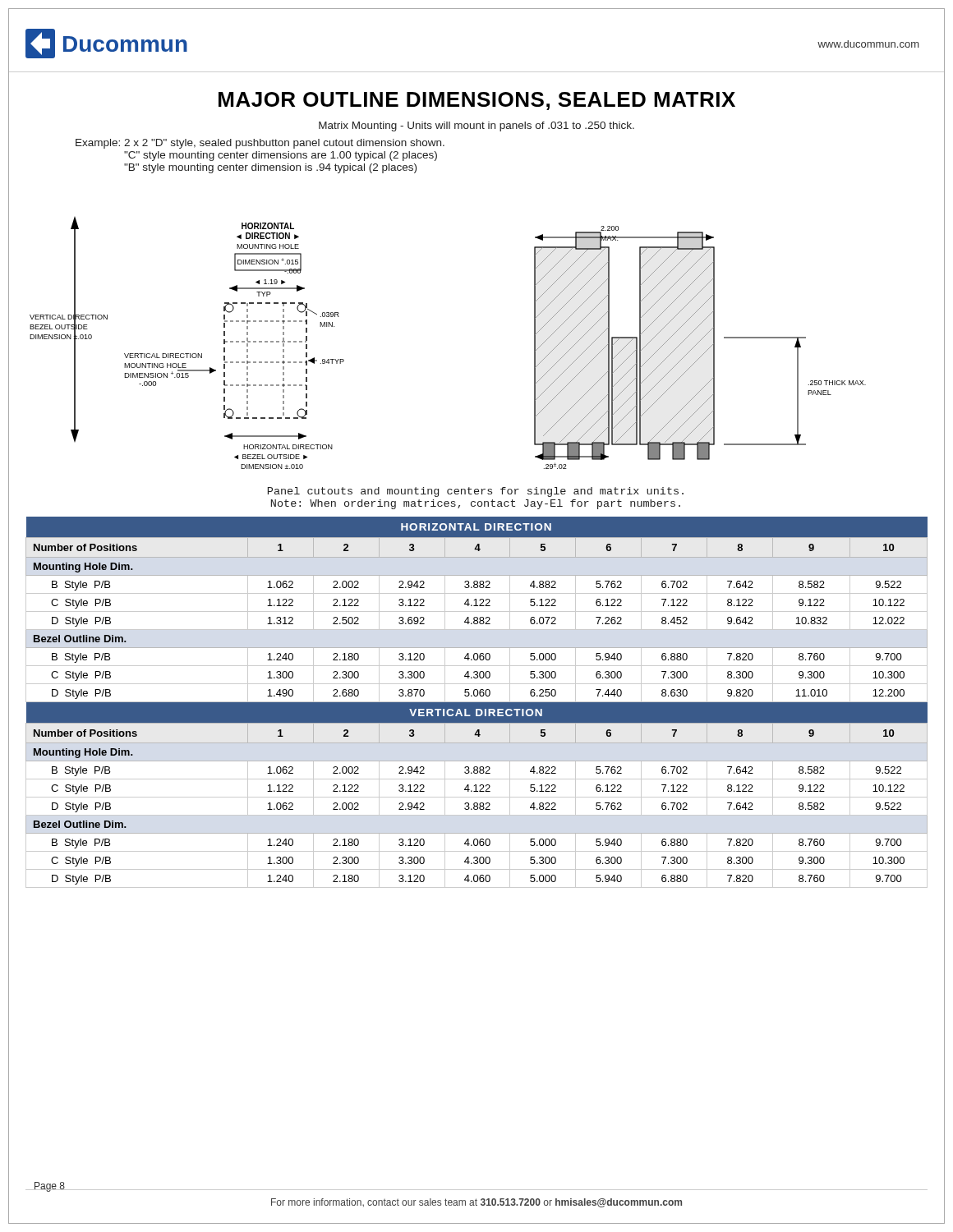This screenshot has width=953, height=1232.
Task: Point to the text block starting "Example: 2 x 2"
Action: (x=260, y=155)
